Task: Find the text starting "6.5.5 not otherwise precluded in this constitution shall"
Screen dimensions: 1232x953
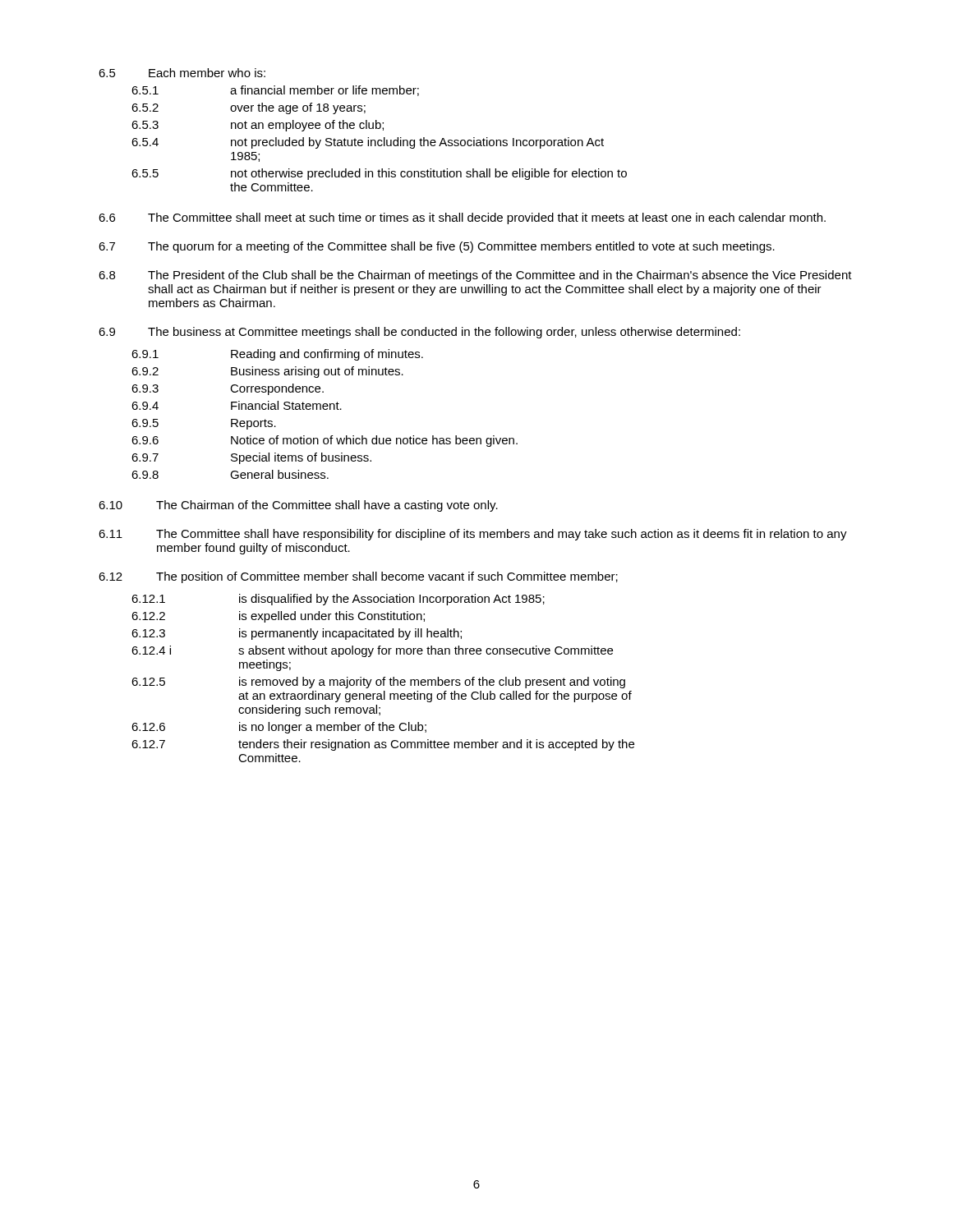Action: [x=363, y=180]
